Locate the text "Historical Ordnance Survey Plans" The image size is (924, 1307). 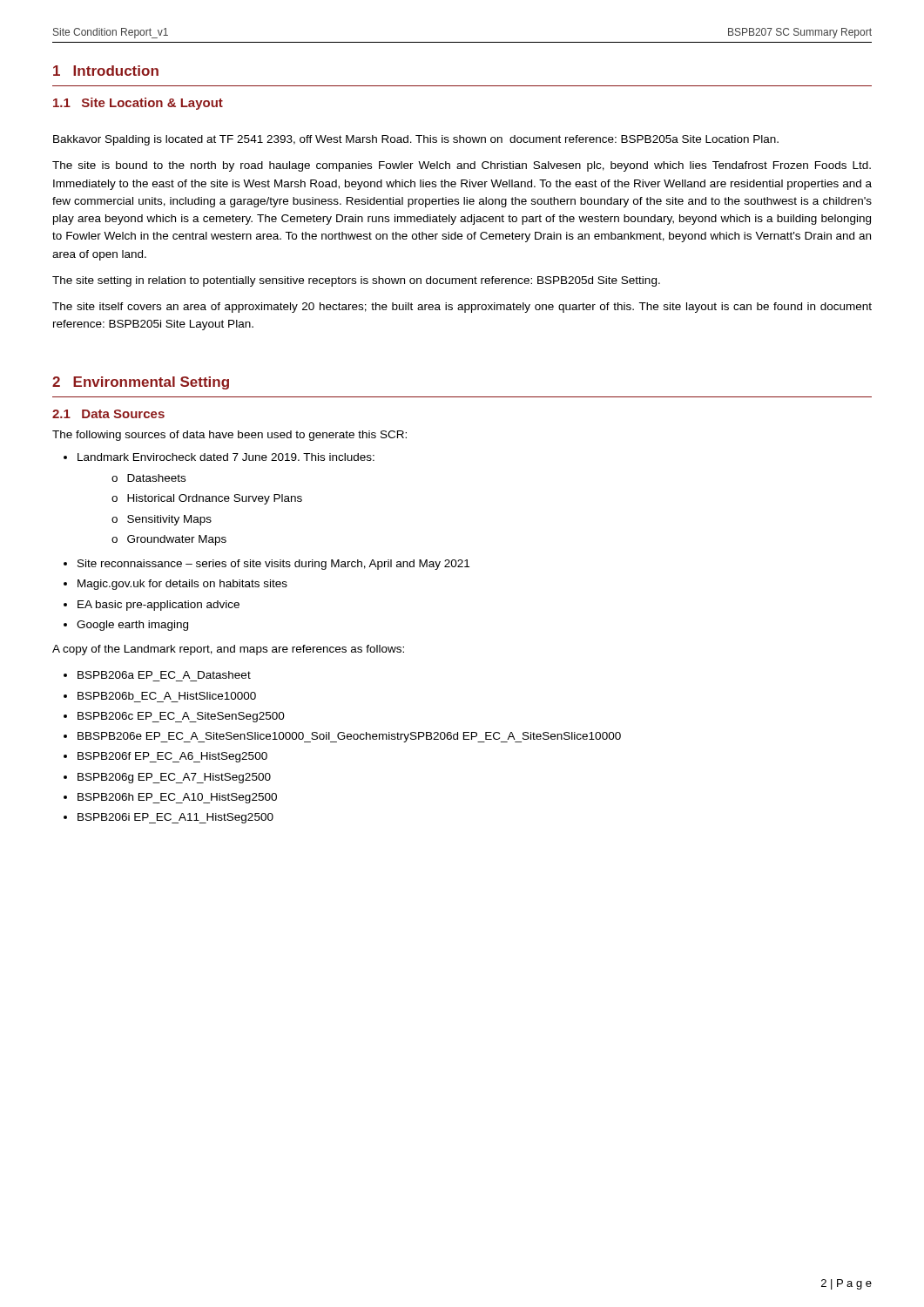tap(207, 499)
